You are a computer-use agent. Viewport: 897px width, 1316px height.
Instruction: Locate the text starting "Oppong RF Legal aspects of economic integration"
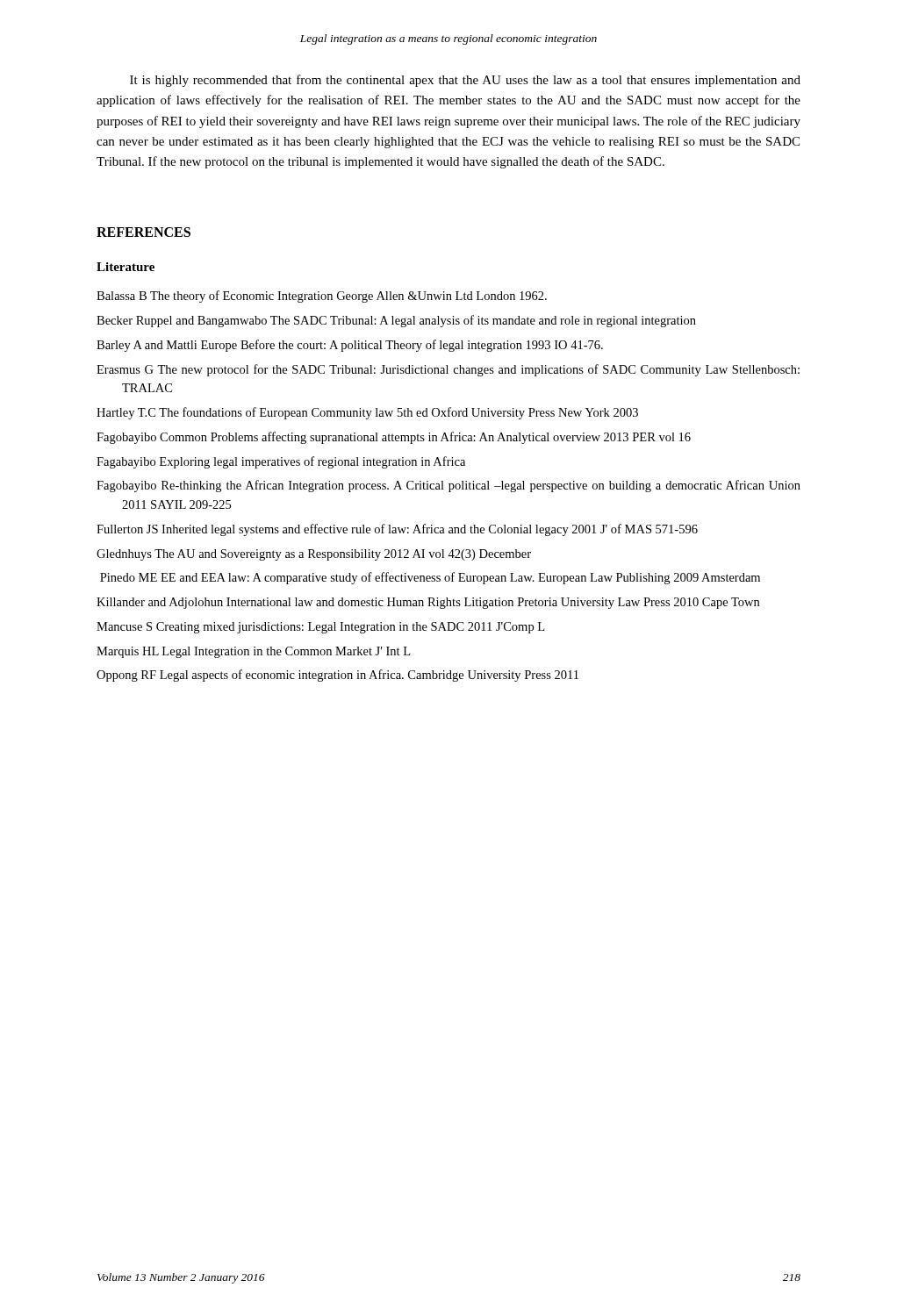338,675
